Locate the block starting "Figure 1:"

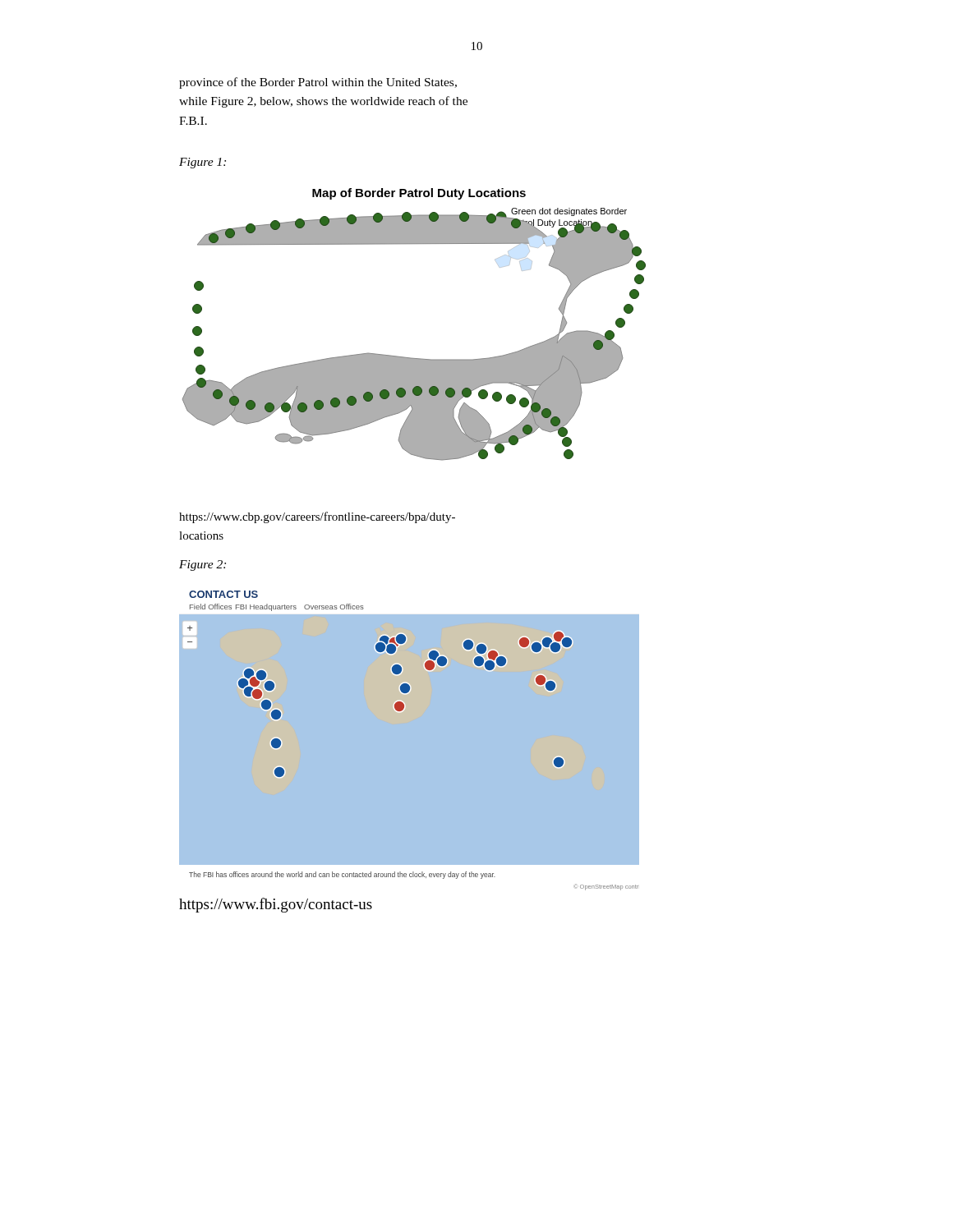tap(203, 161)
